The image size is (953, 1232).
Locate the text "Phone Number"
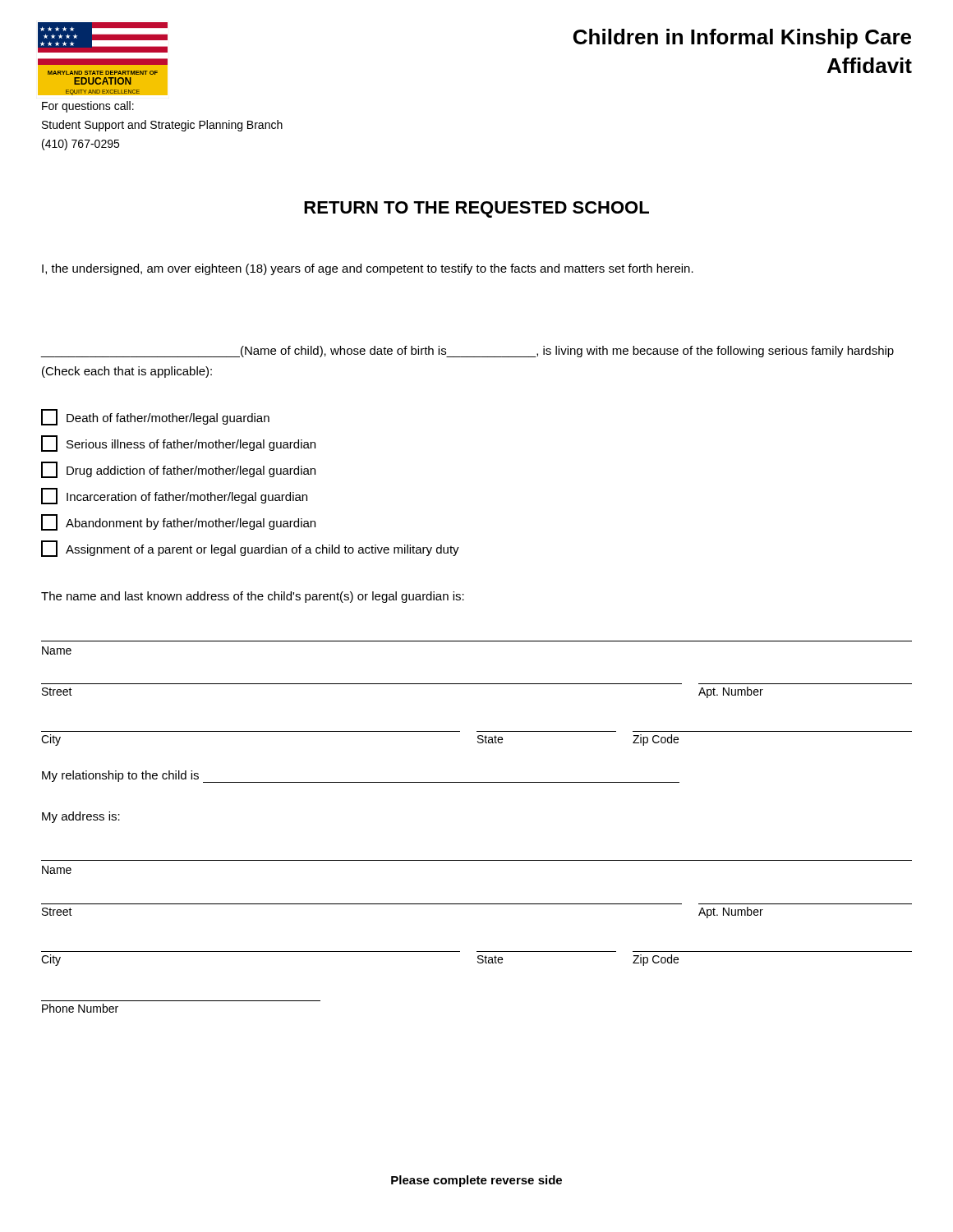pos(80,1009)
